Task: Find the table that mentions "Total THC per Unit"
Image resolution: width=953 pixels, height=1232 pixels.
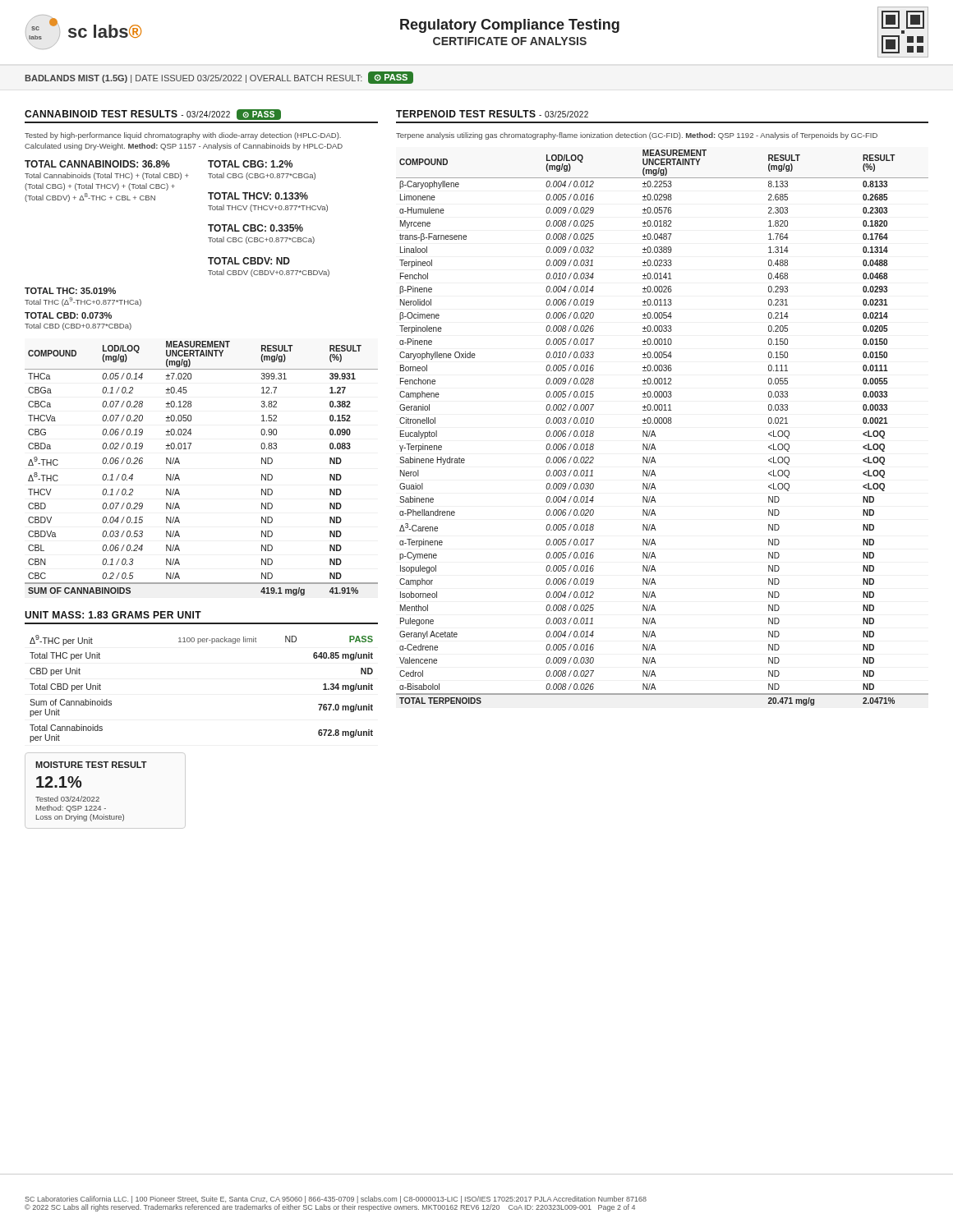Action: (201, 688)
